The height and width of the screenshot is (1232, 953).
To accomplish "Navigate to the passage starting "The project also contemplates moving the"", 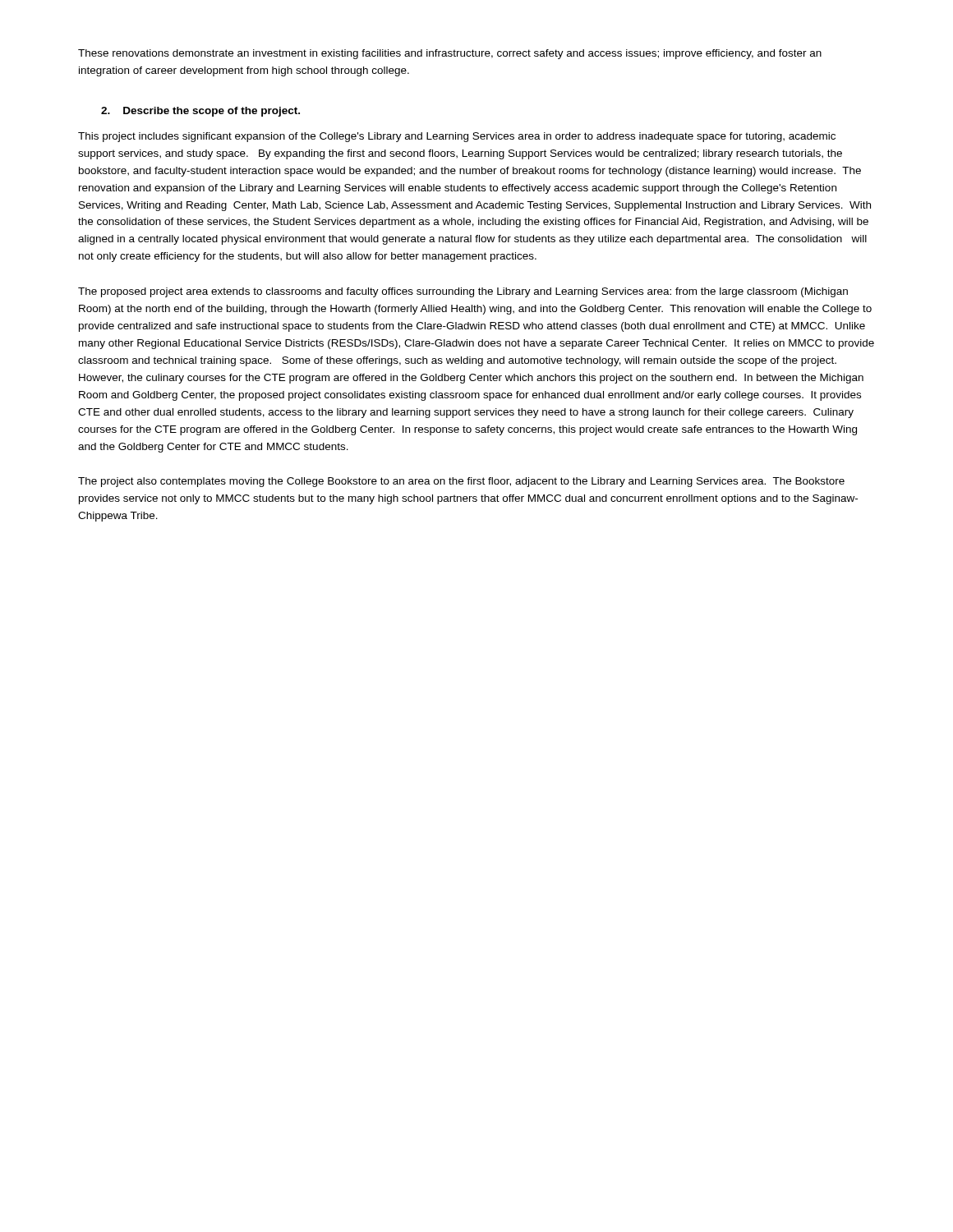I will click(468, 498).
